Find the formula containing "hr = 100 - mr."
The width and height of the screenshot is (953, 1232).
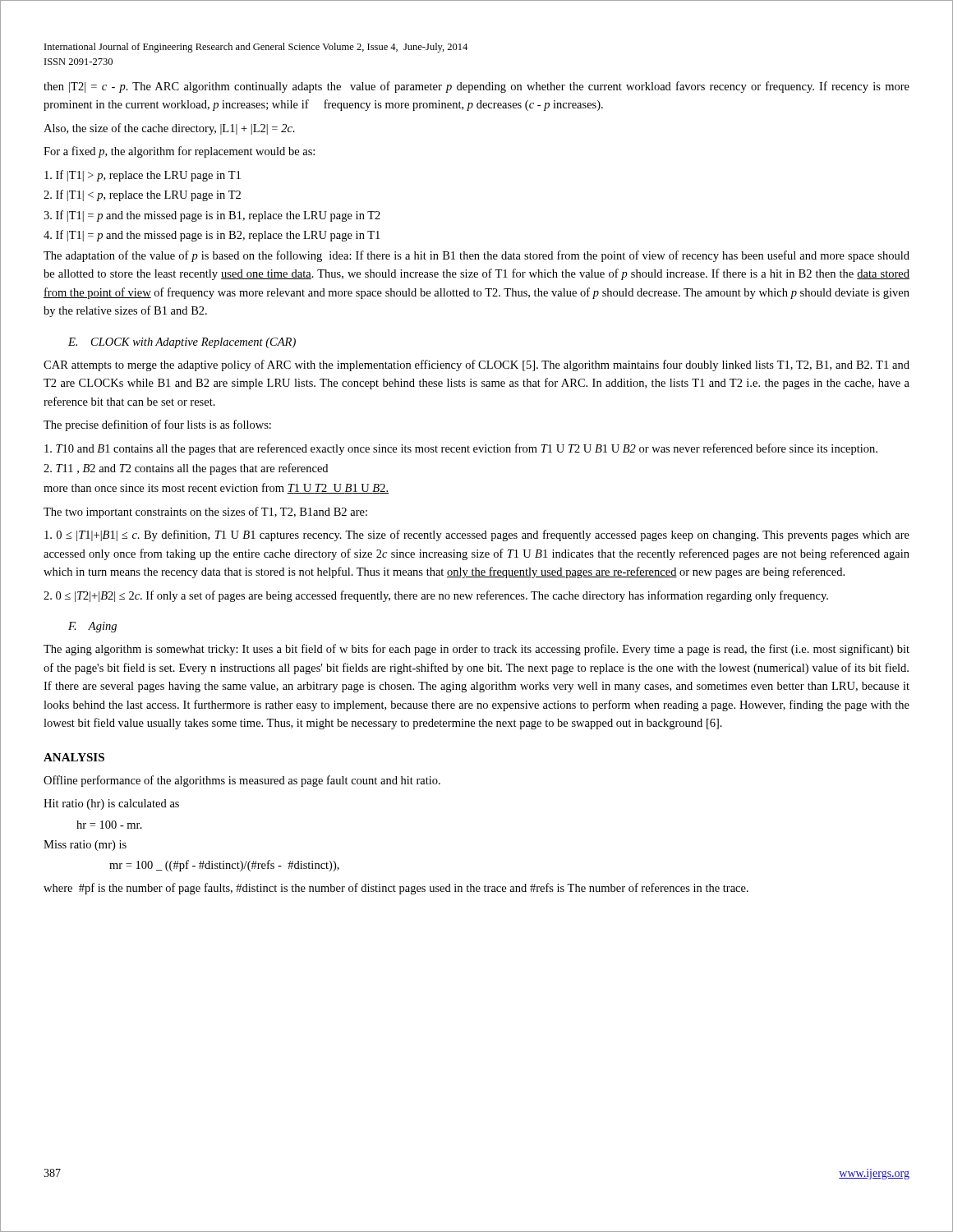[109, 824]
